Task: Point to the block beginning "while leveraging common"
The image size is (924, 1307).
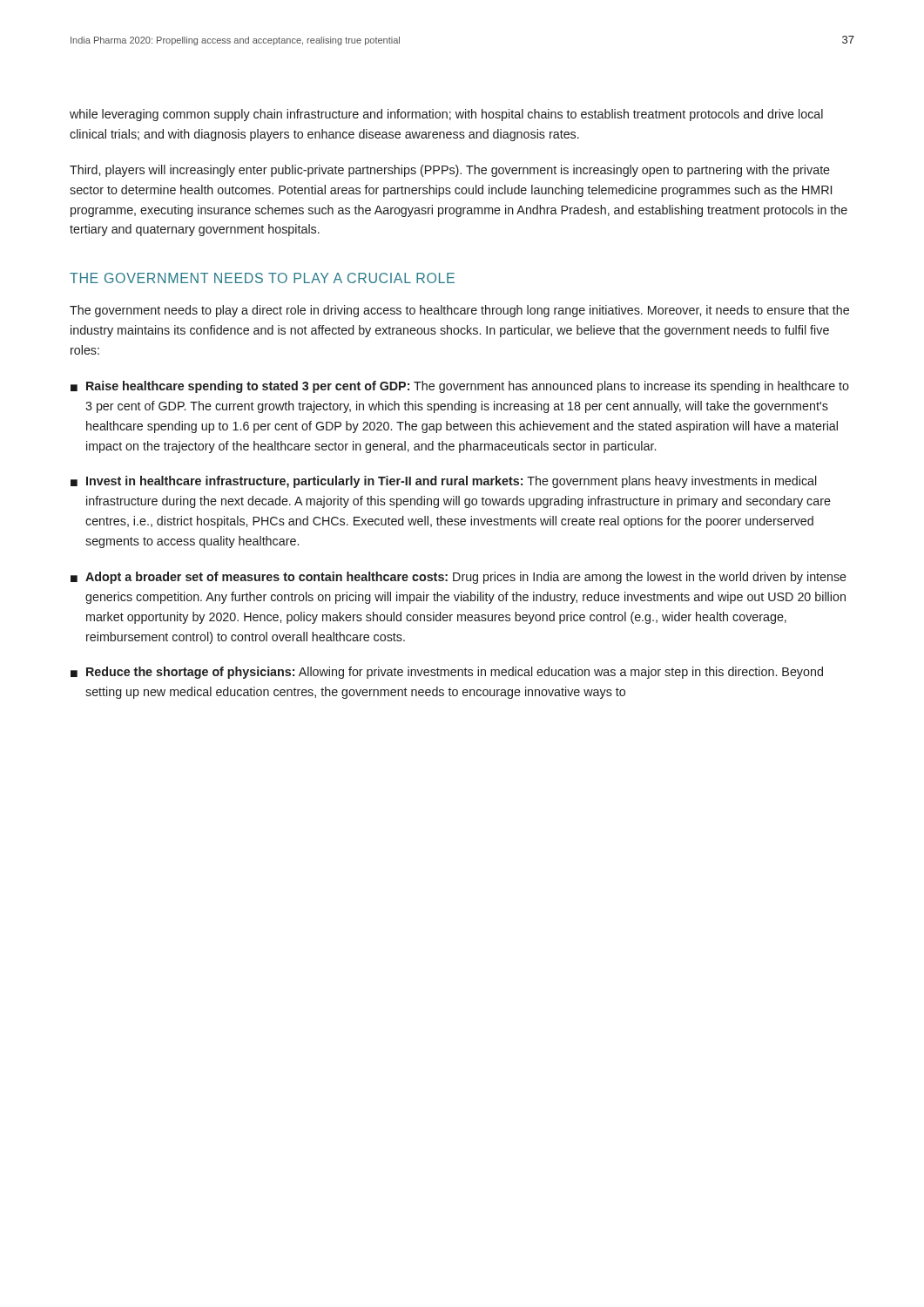Action: (447, 124)
